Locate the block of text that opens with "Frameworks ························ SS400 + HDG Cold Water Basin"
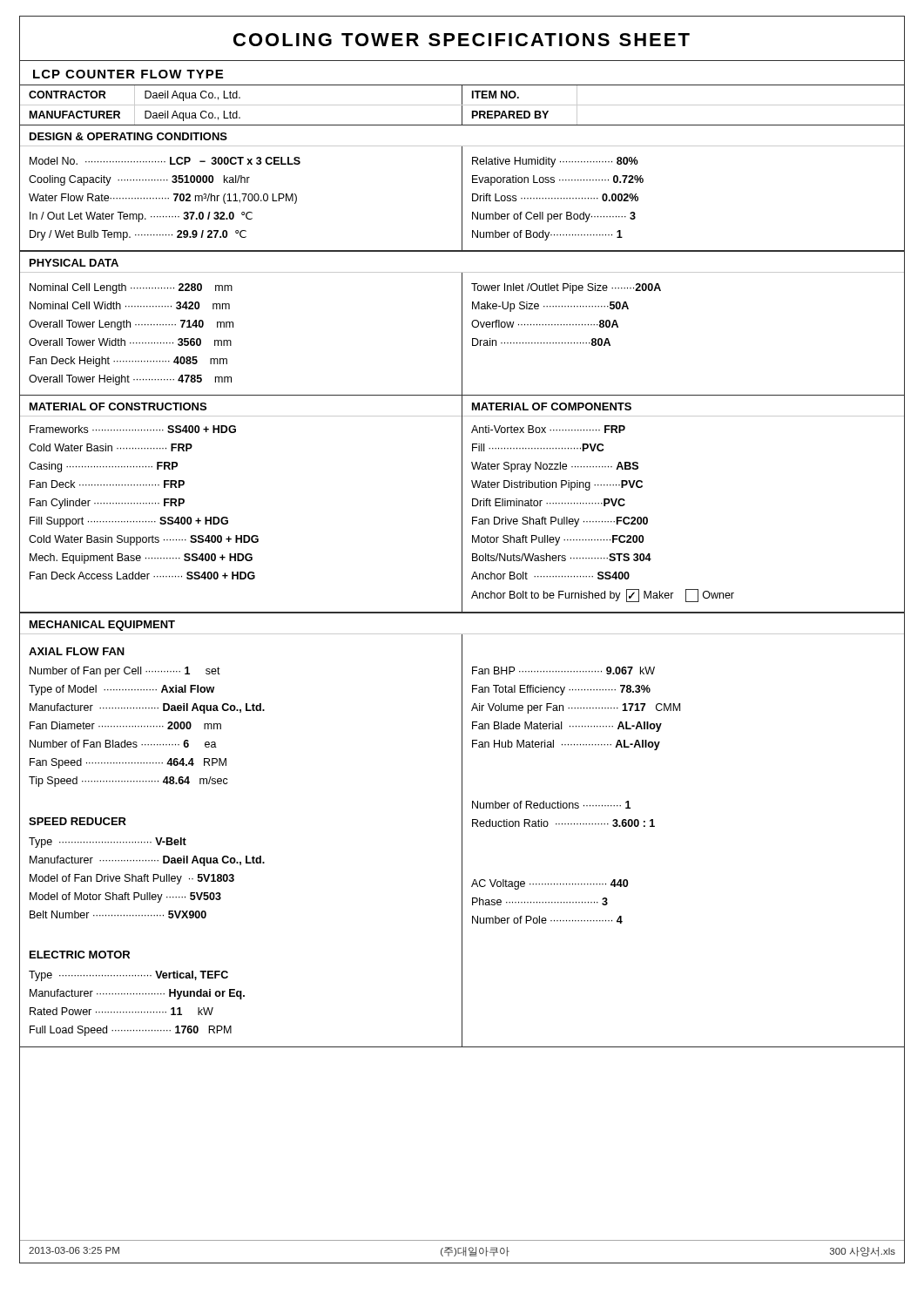924x1307 pixels. tap(133, 429)
